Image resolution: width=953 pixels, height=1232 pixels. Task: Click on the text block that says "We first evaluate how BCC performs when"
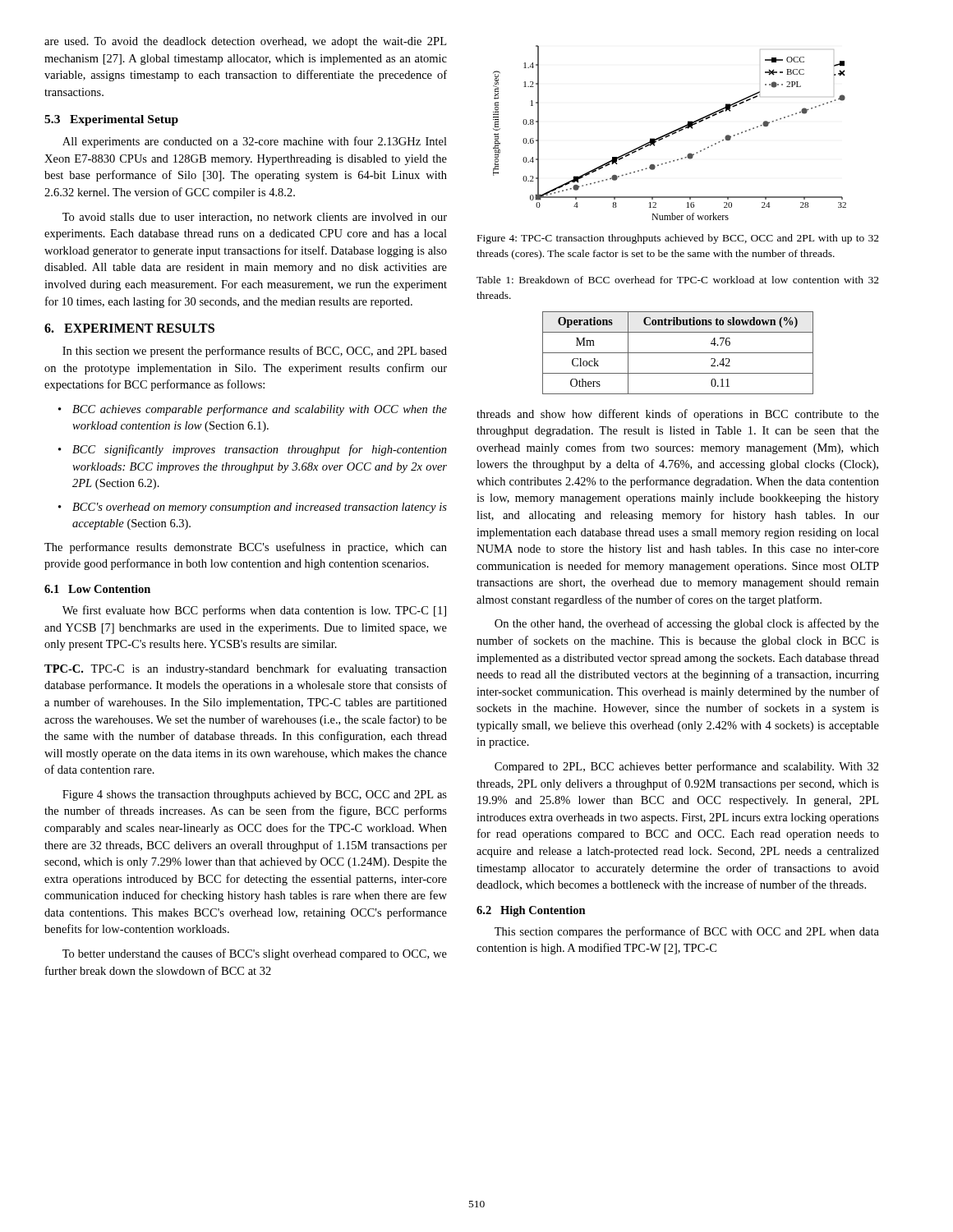click(x=246, y=627)
